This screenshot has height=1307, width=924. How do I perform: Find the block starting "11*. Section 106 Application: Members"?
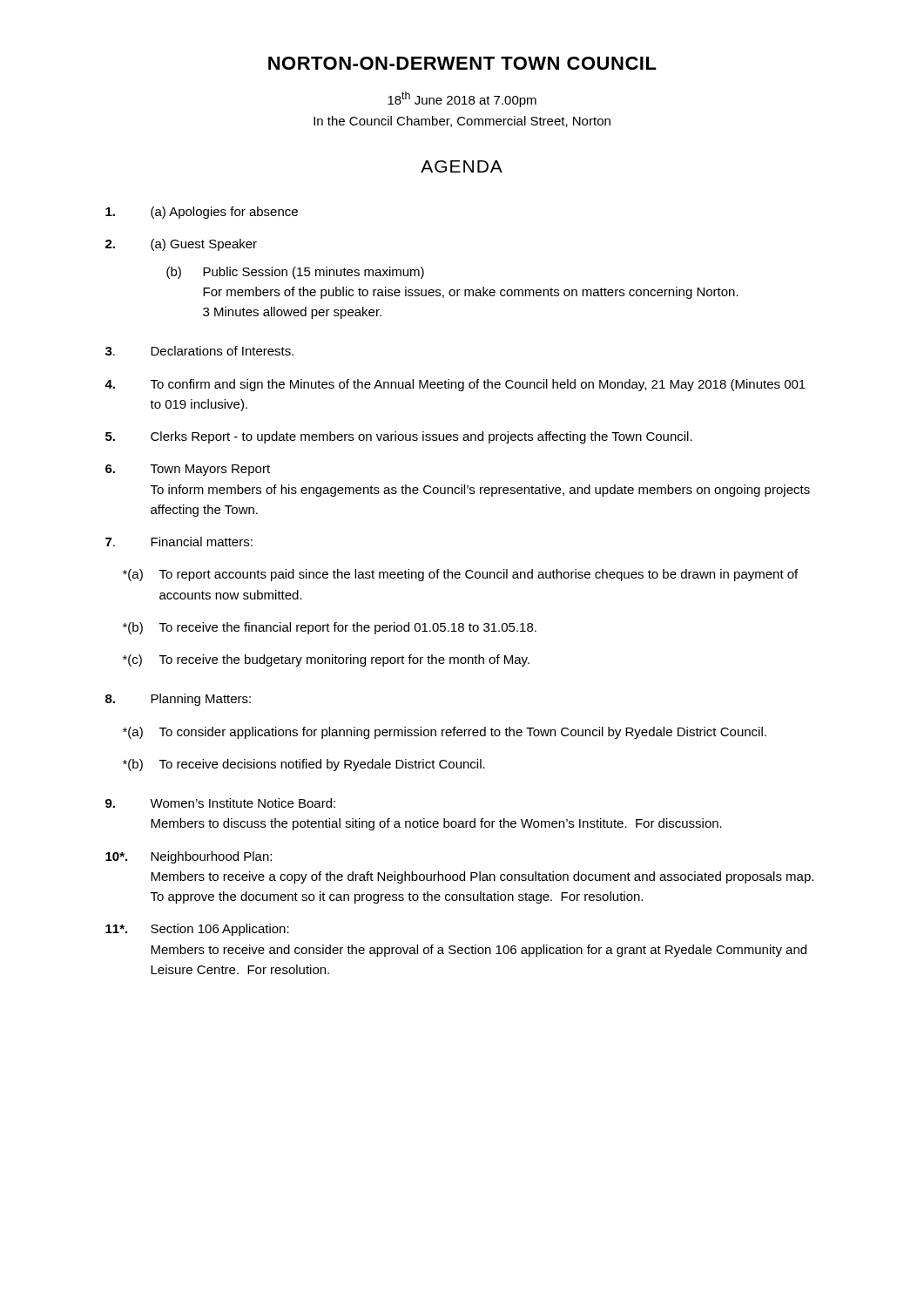(x=462, y=949)
